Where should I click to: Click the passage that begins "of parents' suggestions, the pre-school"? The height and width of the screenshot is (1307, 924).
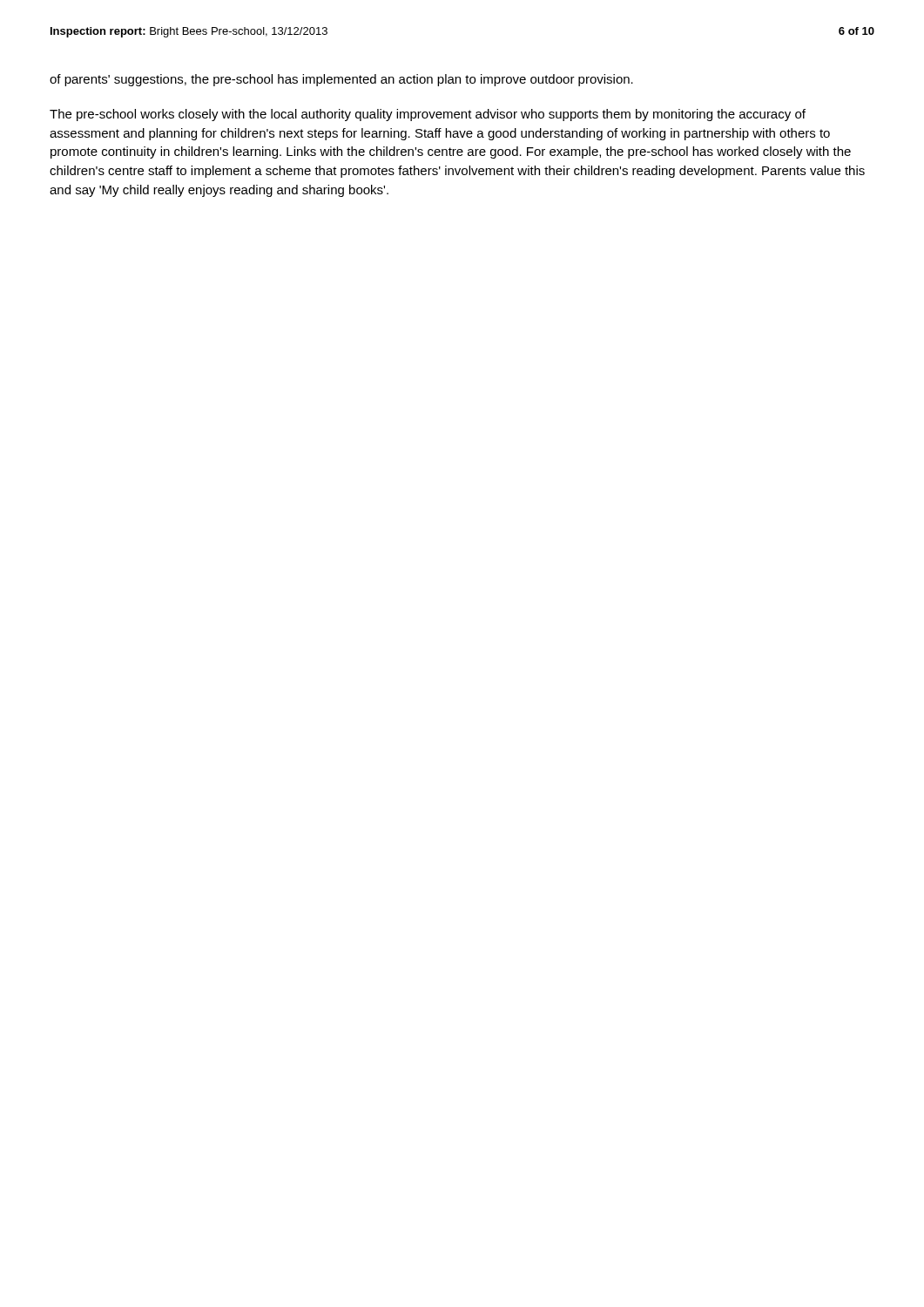point(342,79)
